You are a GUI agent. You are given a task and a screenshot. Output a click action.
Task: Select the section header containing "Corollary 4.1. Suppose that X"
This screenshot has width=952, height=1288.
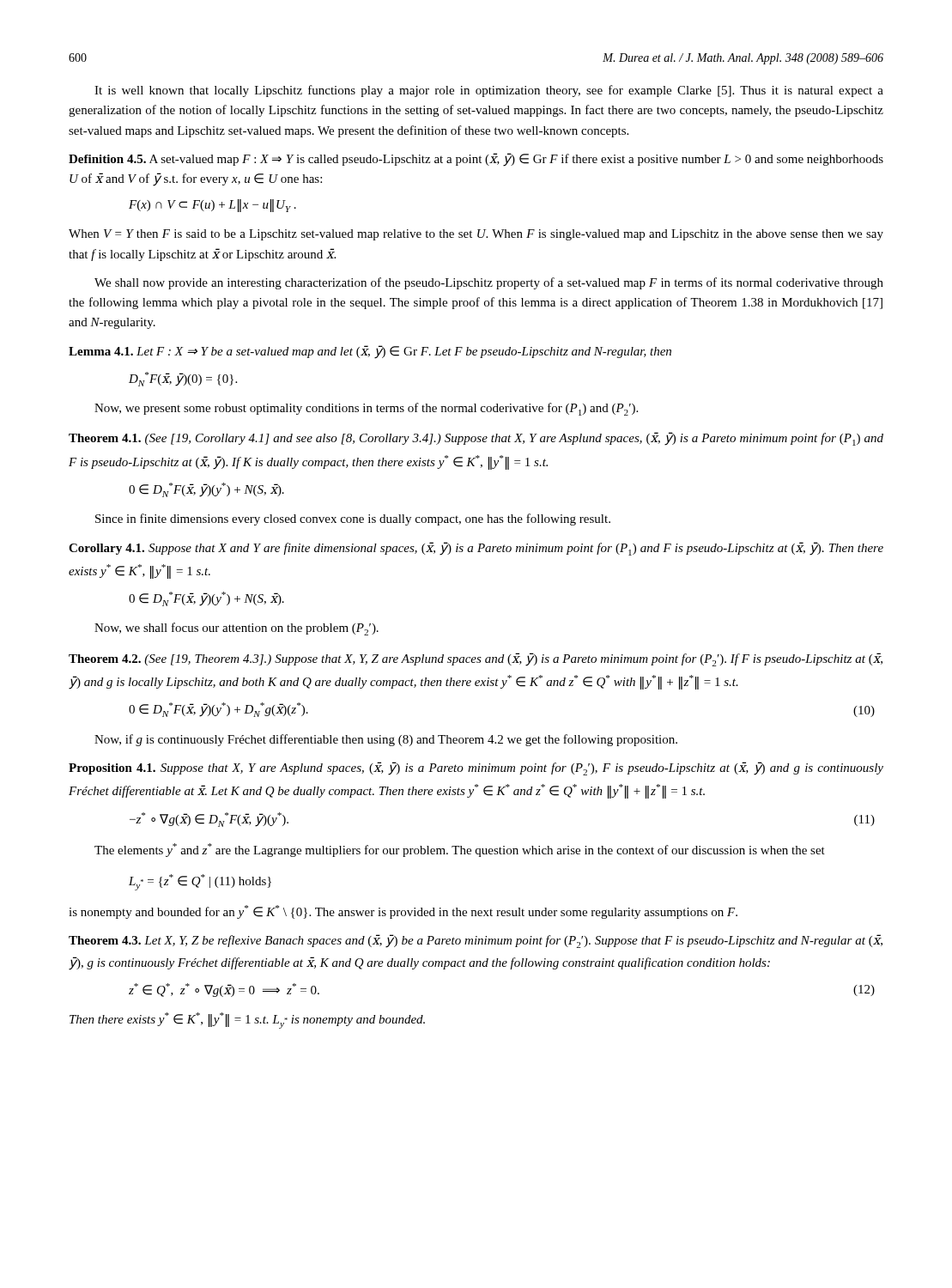[x=476, y=560]
